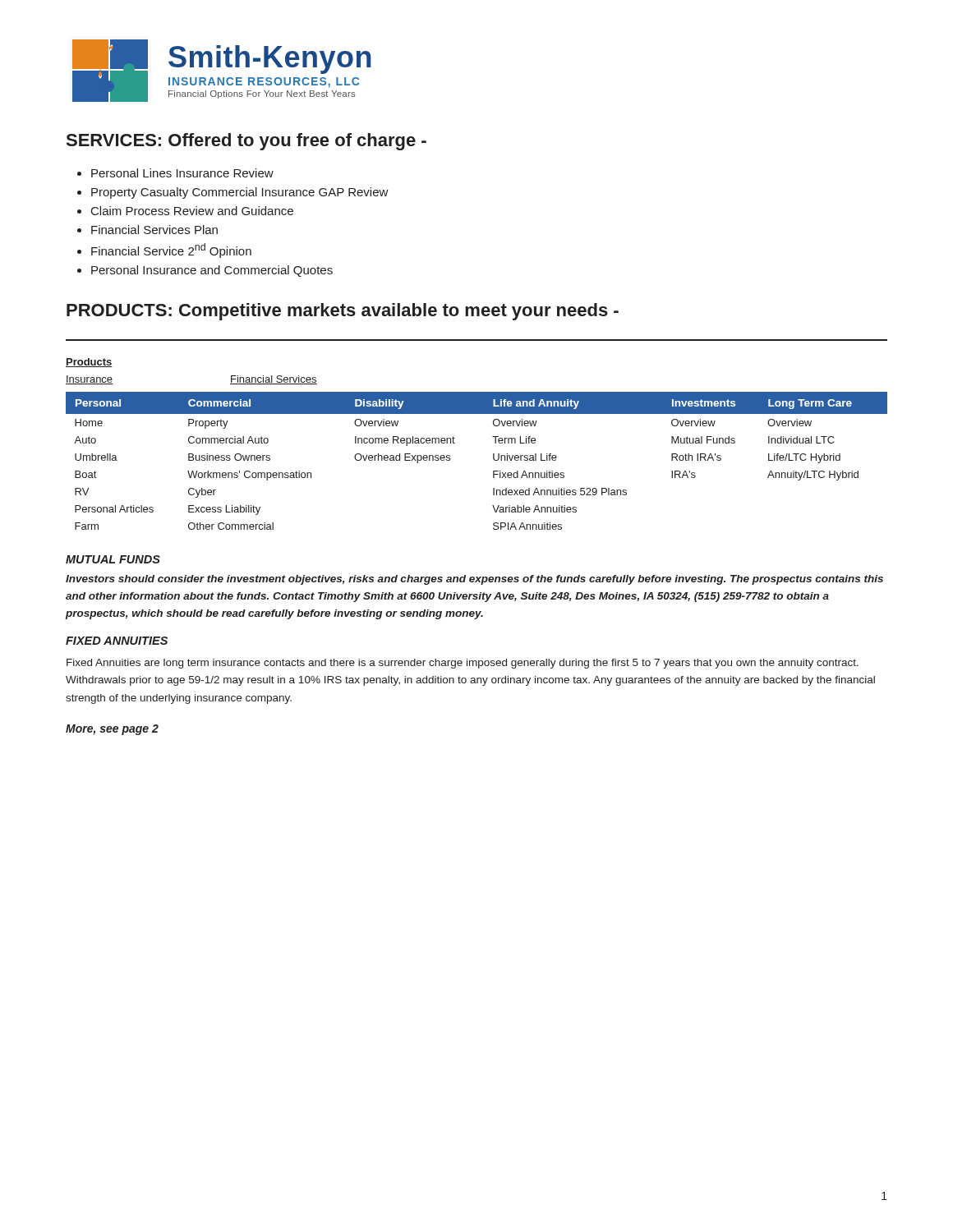The width and height of the screenshot is (953, 1232).
Task: Click on the list item that reads "Personal Lines Insurance Review"
Action: coord(182,173)
